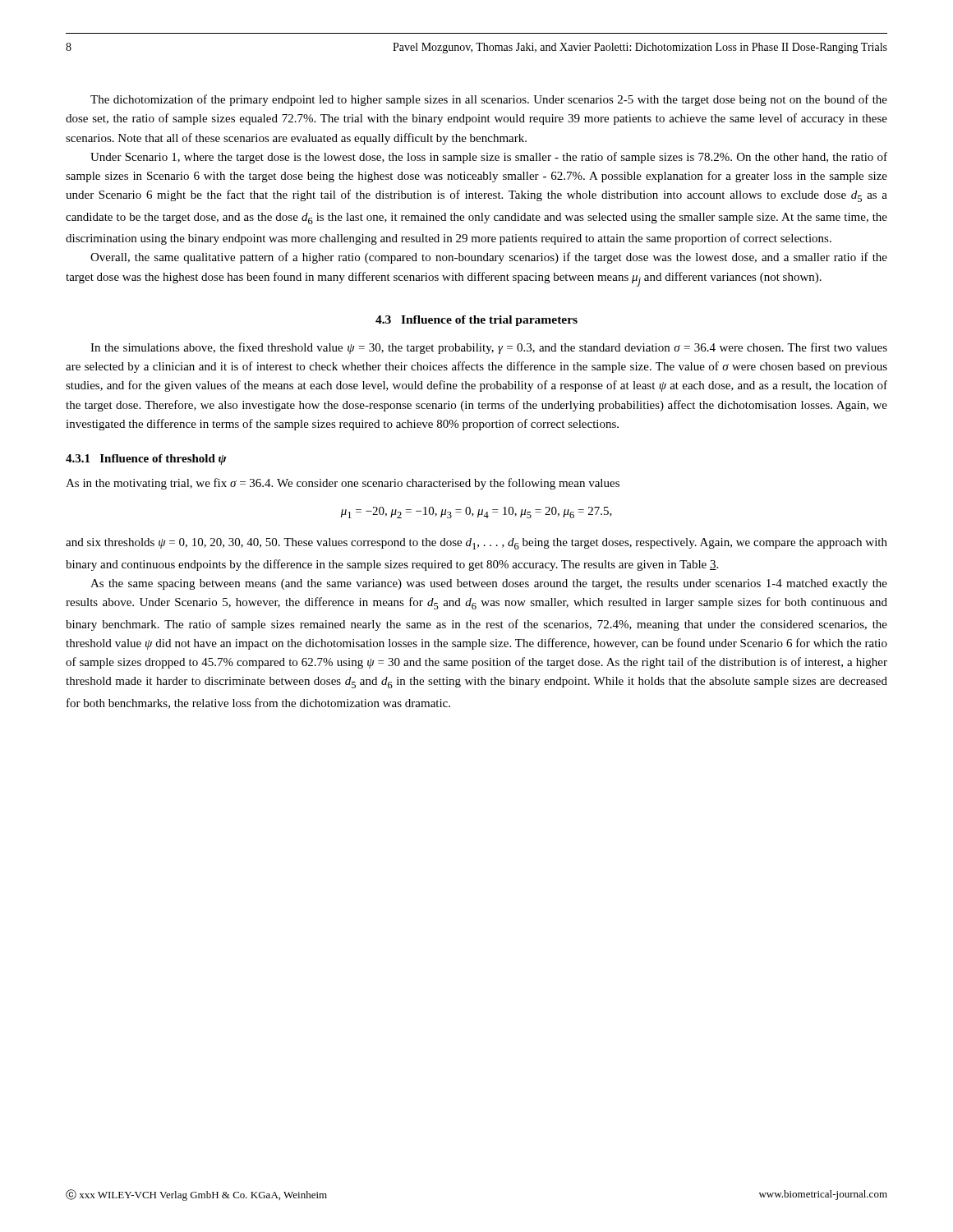Select the passage starting "4.3.1 Influence of threshold ψ"
Viewport: 953px width, 1232px height.
146,460
